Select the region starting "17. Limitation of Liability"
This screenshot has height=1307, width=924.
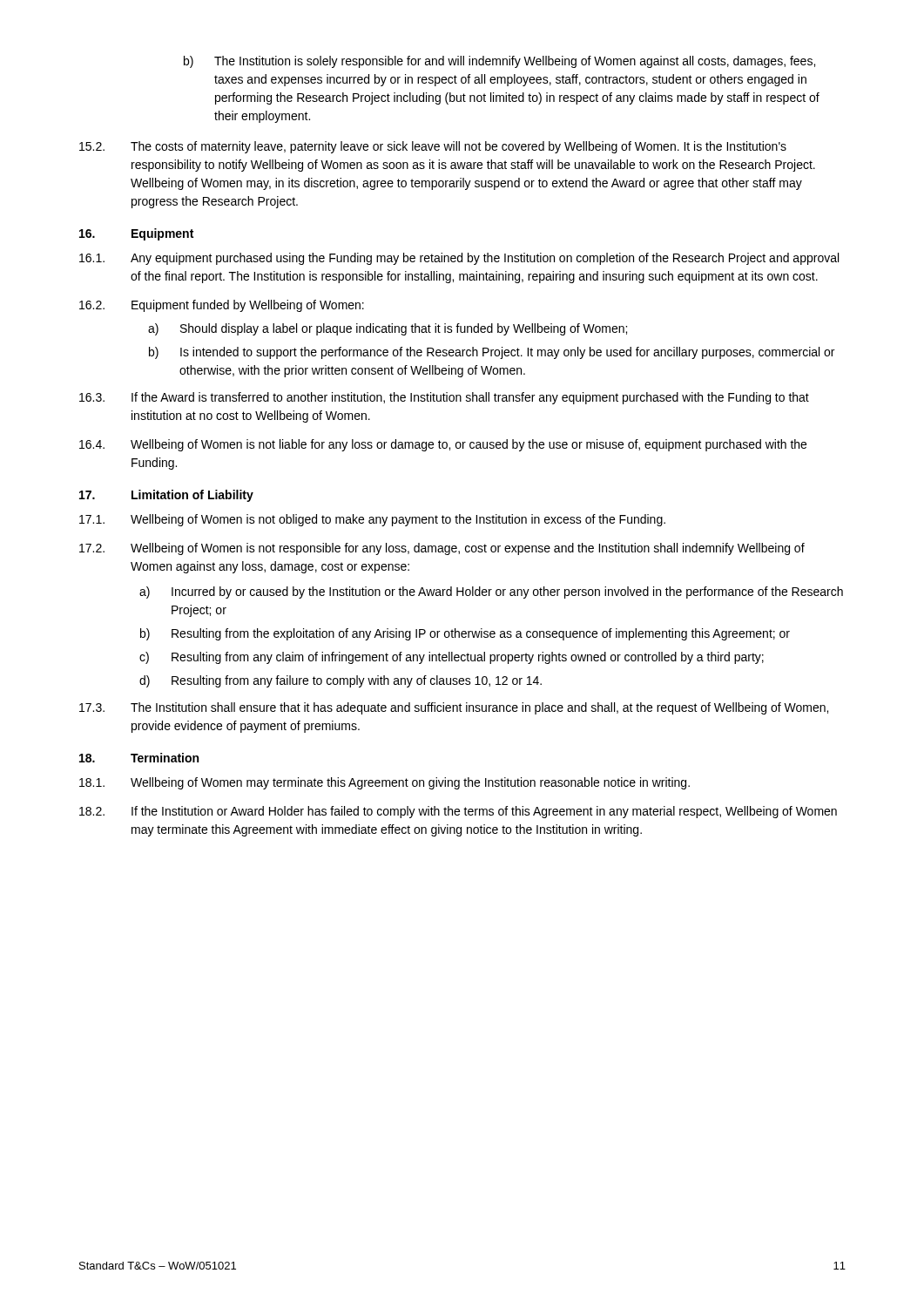166,495
